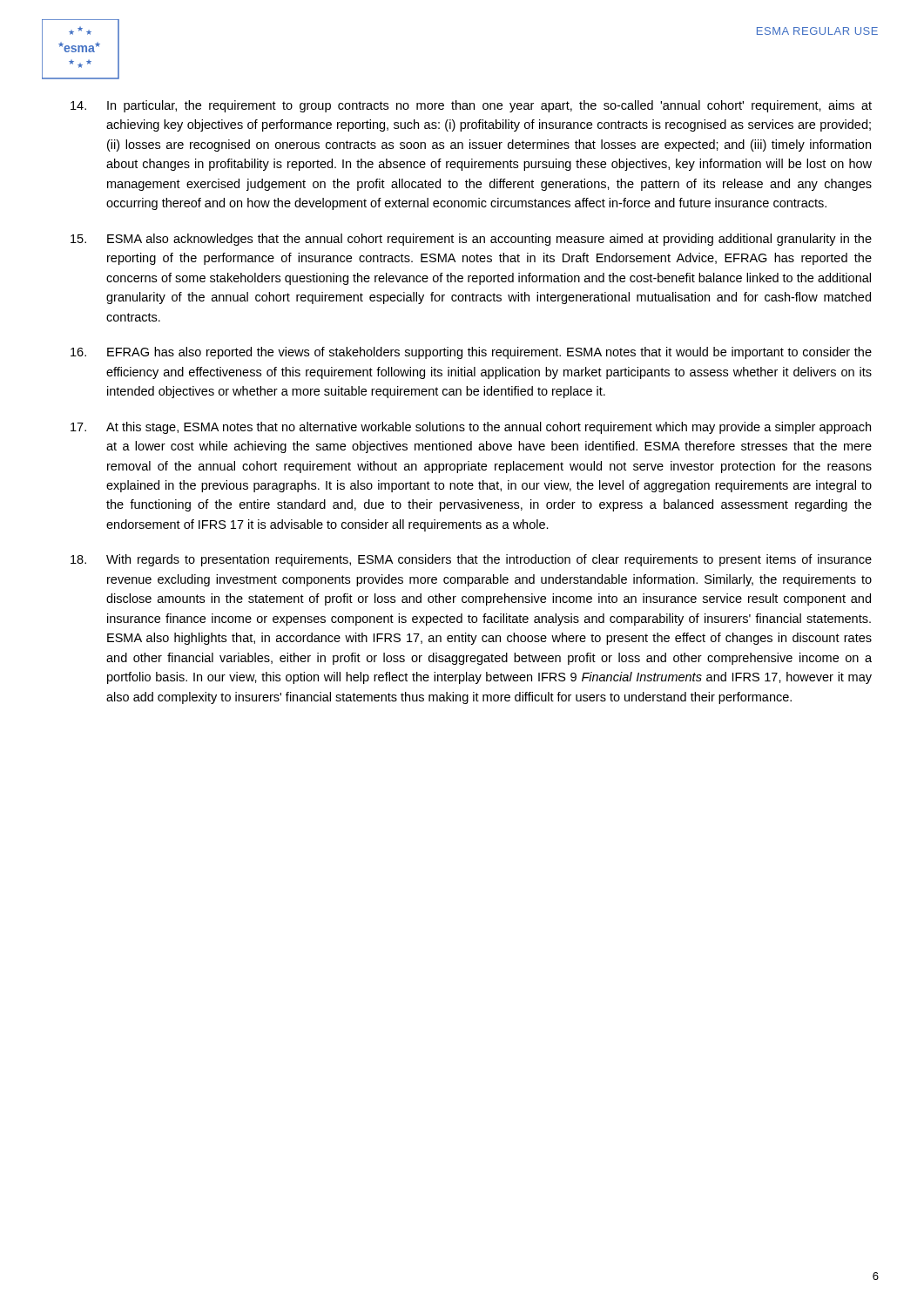
Task: Point to the element starting "17. At this stage, ESMA"
Action: [471, 476]
